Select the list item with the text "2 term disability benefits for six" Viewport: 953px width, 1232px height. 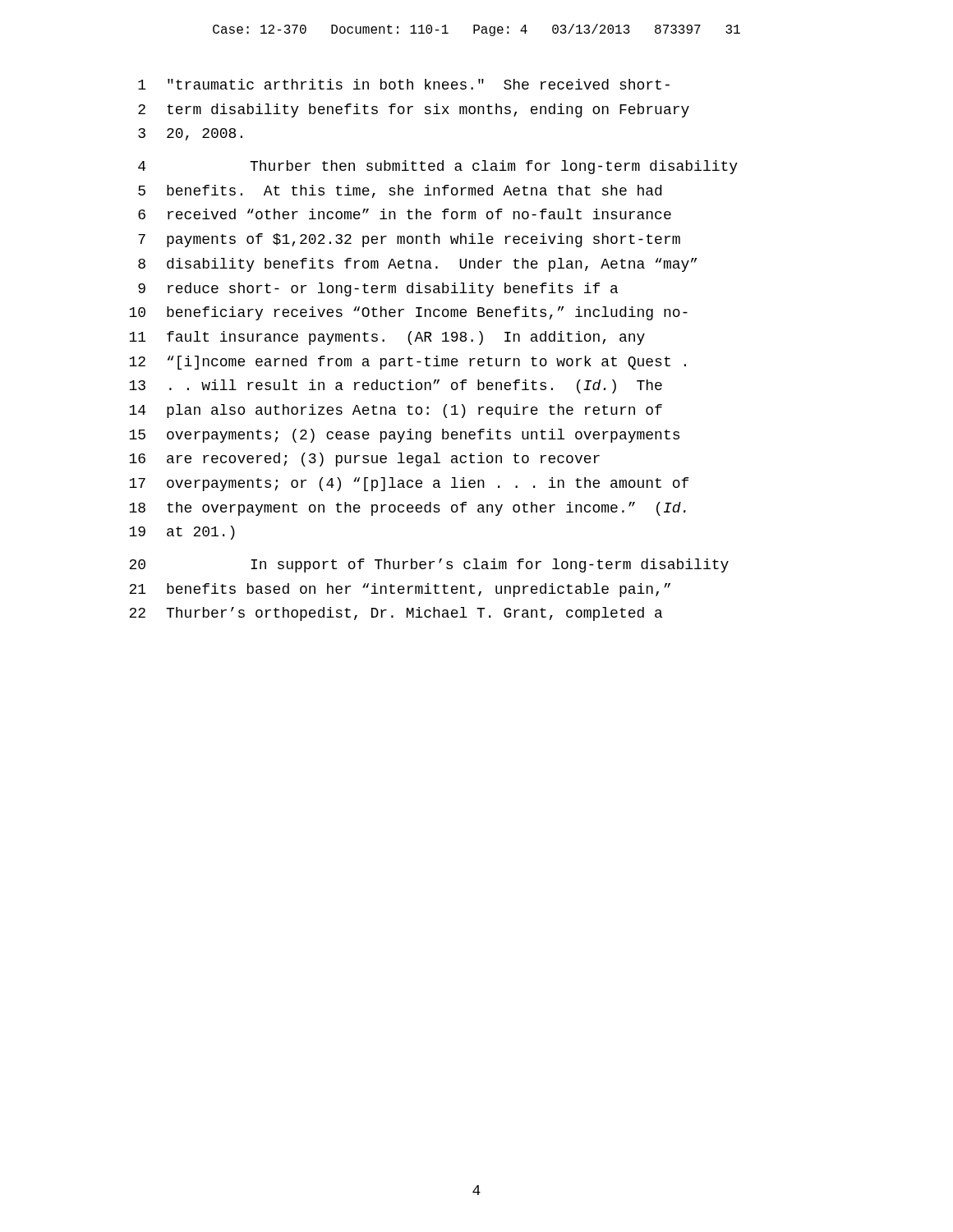(489, 111)
